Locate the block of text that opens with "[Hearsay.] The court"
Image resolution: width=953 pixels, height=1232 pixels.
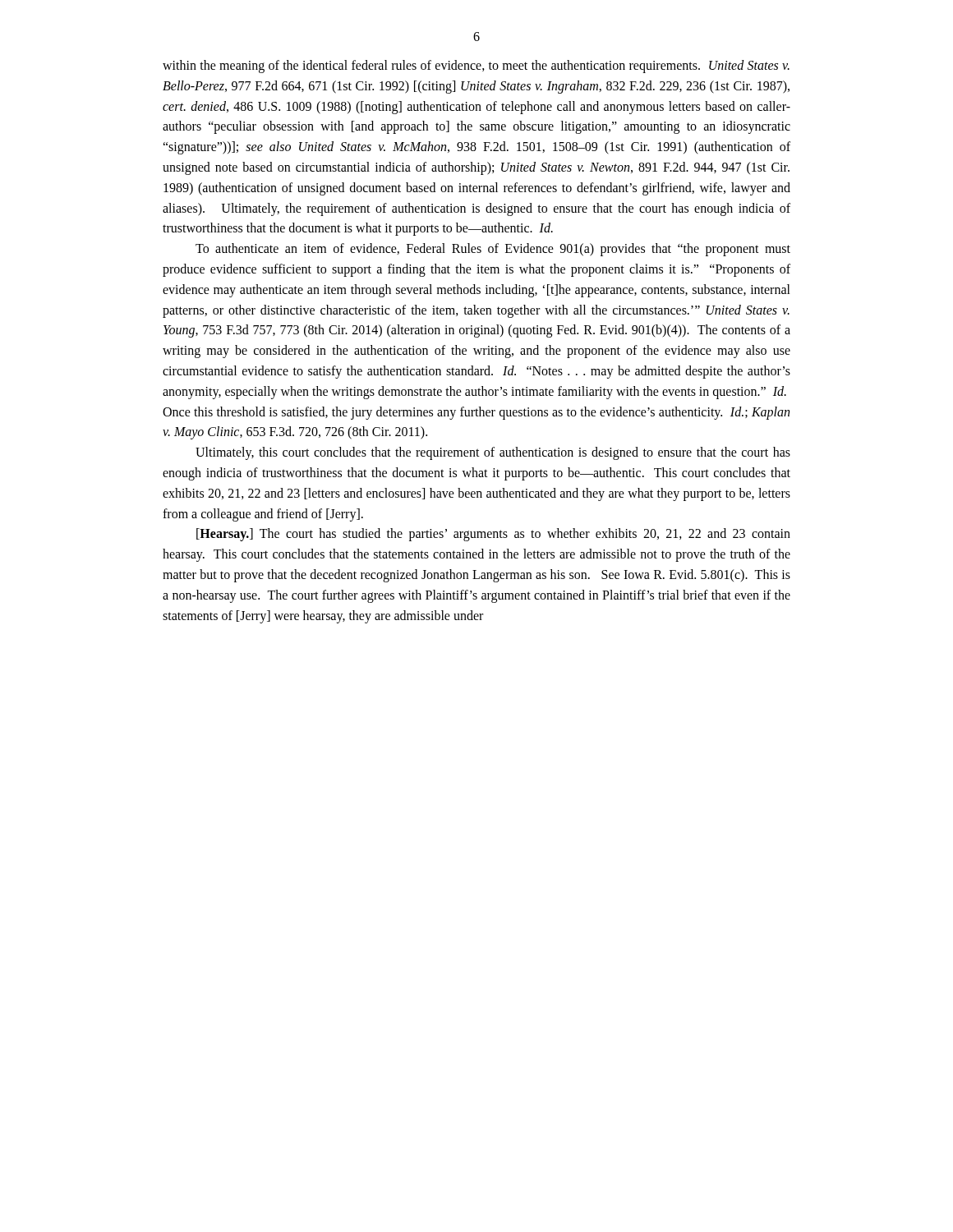[x=476, y=575]
